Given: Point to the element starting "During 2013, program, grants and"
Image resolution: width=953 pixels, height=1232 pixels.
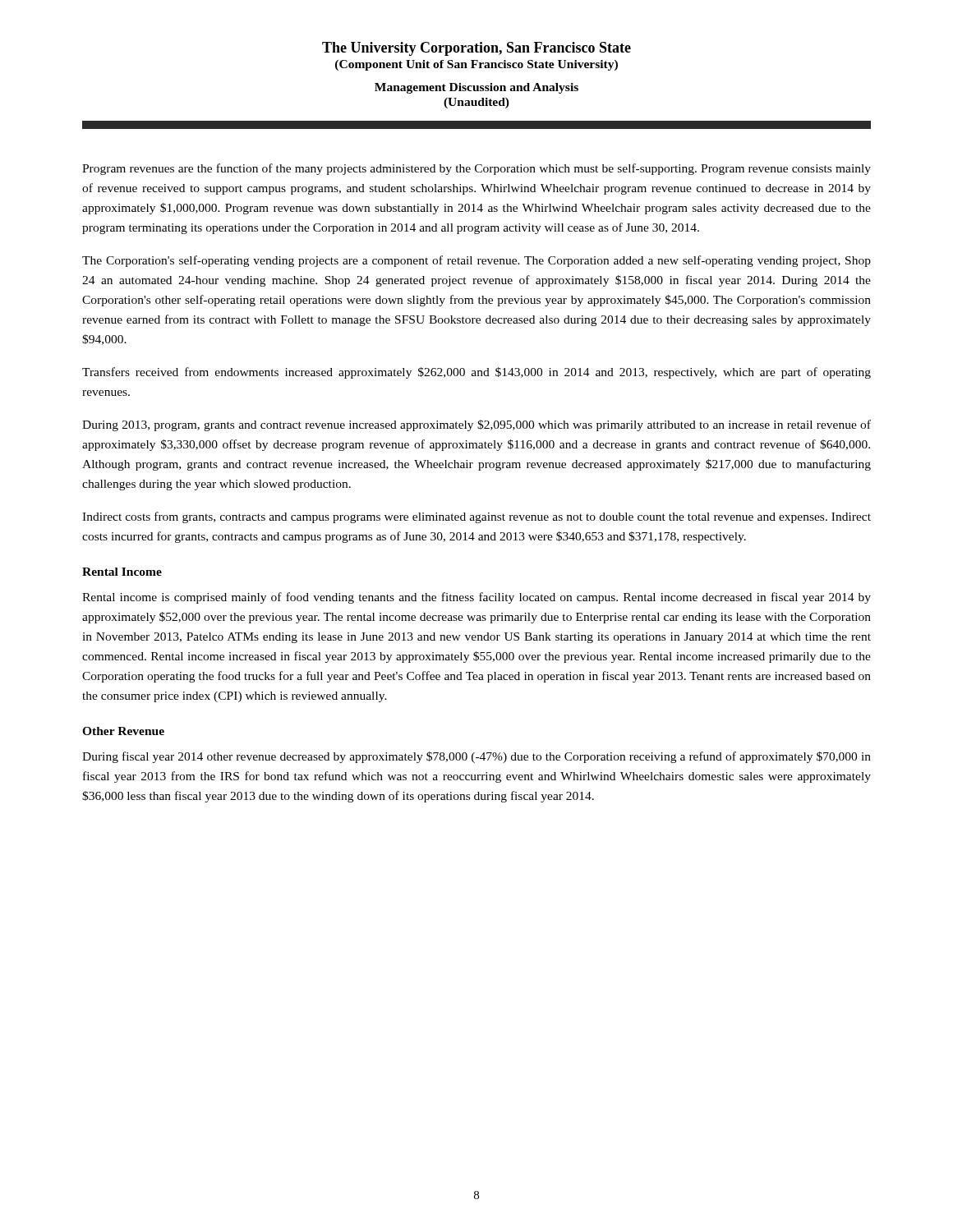Looking at the screenshot, I should (476, 454).
